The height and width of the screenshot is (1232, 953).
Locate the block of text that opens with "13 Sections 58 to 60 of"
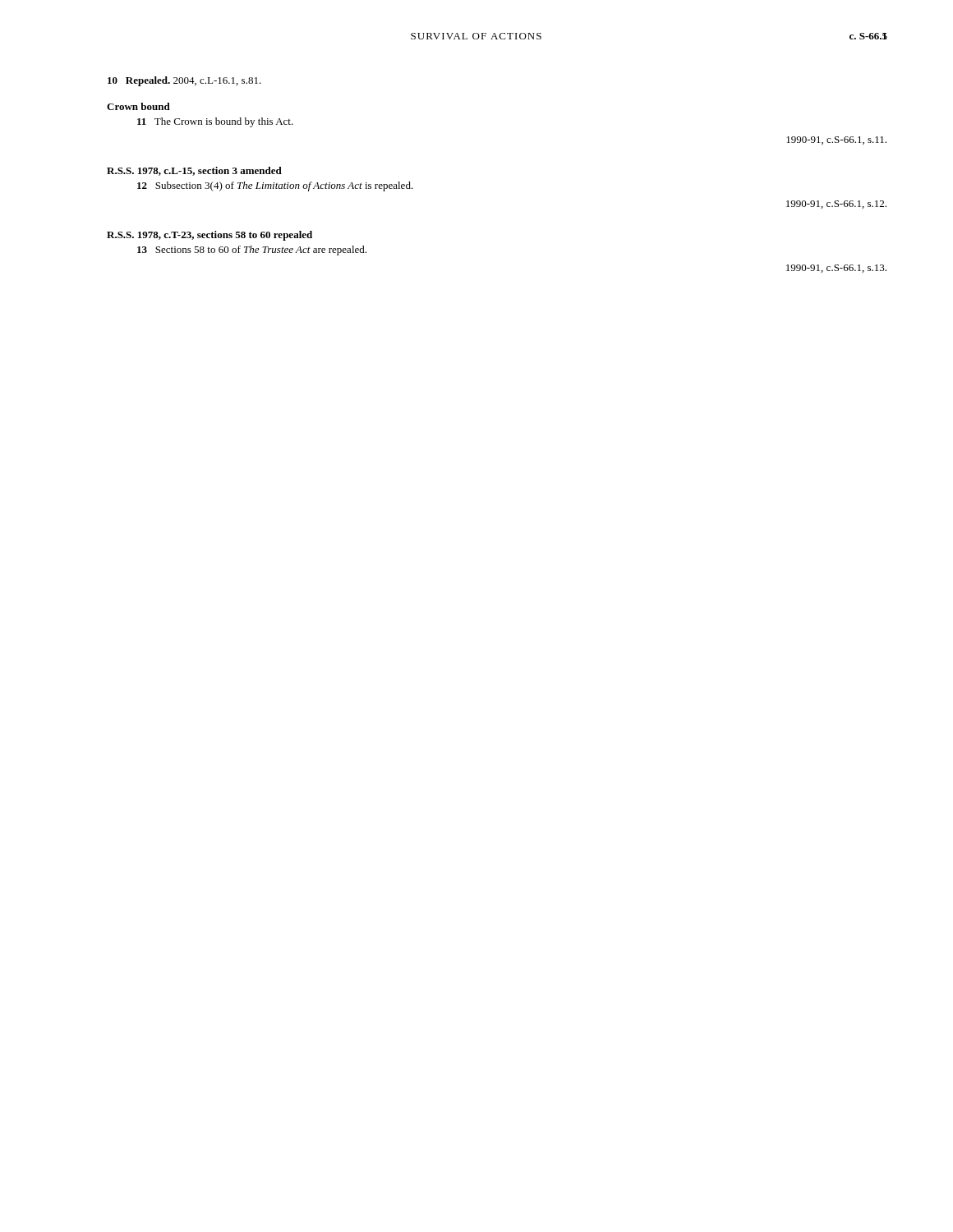[x=252, y=249]
